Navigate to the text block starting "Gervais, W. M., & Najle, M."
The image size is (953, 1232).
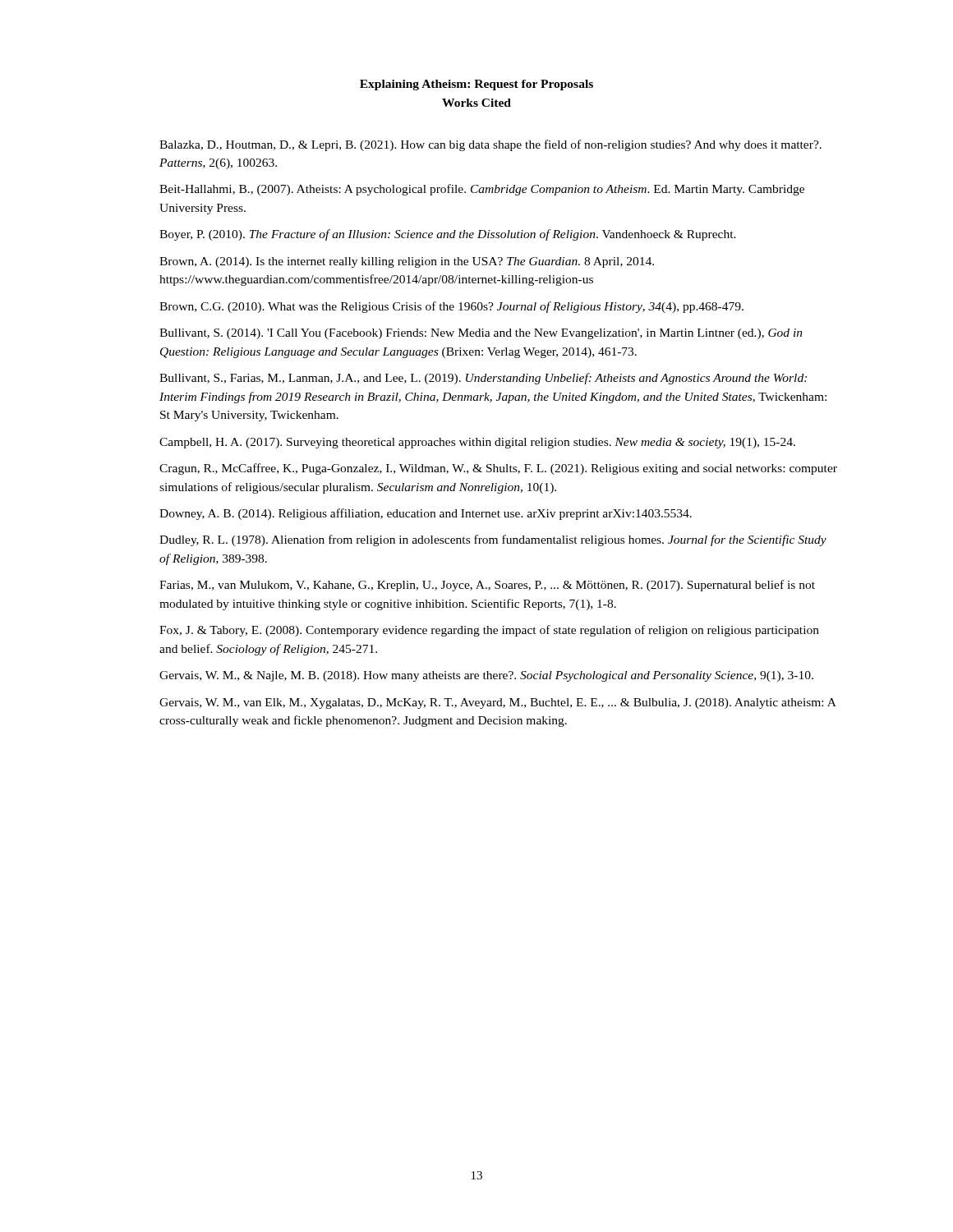click(x=476, y=676)
